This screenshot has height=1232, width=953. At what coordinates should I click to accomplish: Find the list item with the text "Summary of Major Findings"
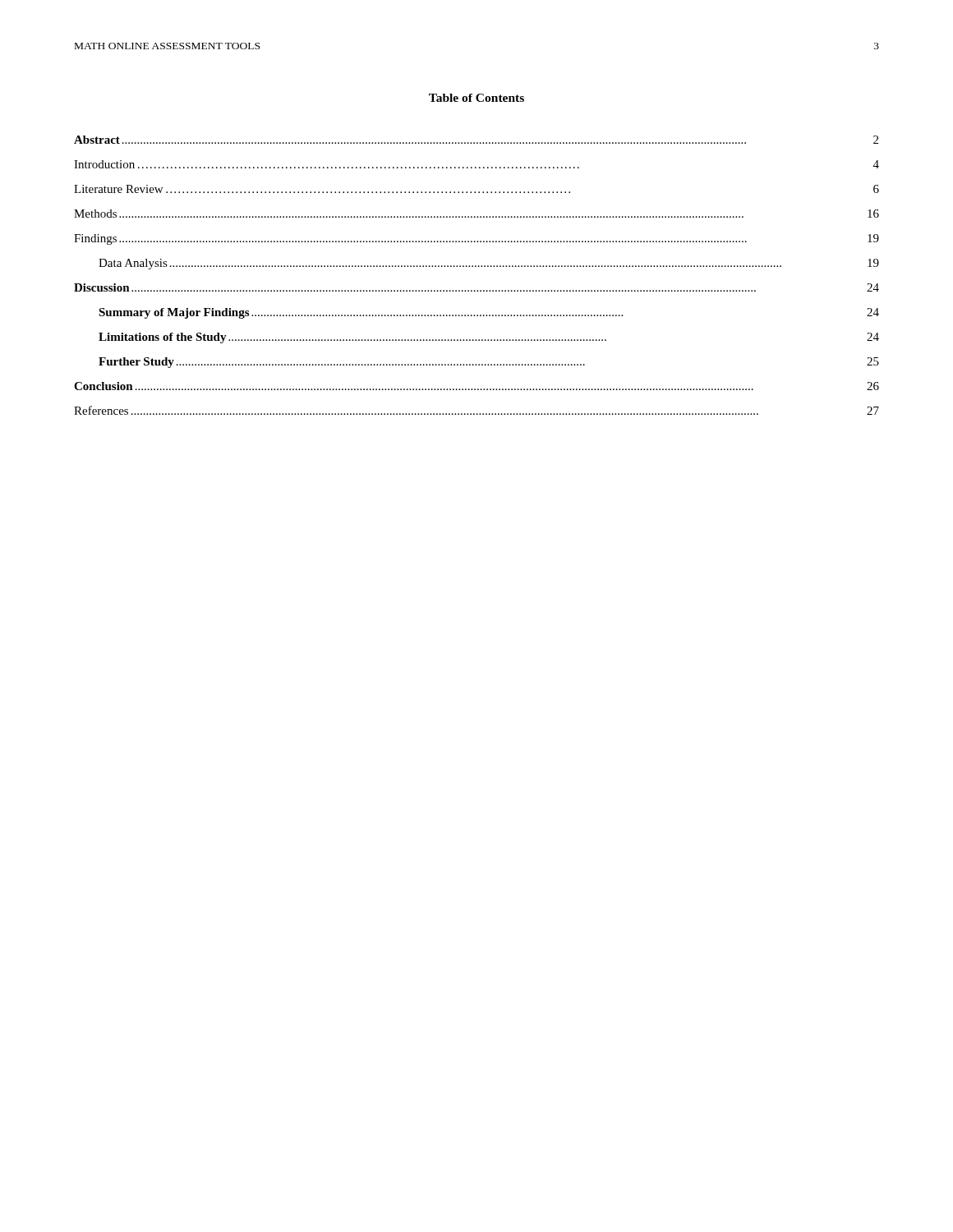(476, 312)
